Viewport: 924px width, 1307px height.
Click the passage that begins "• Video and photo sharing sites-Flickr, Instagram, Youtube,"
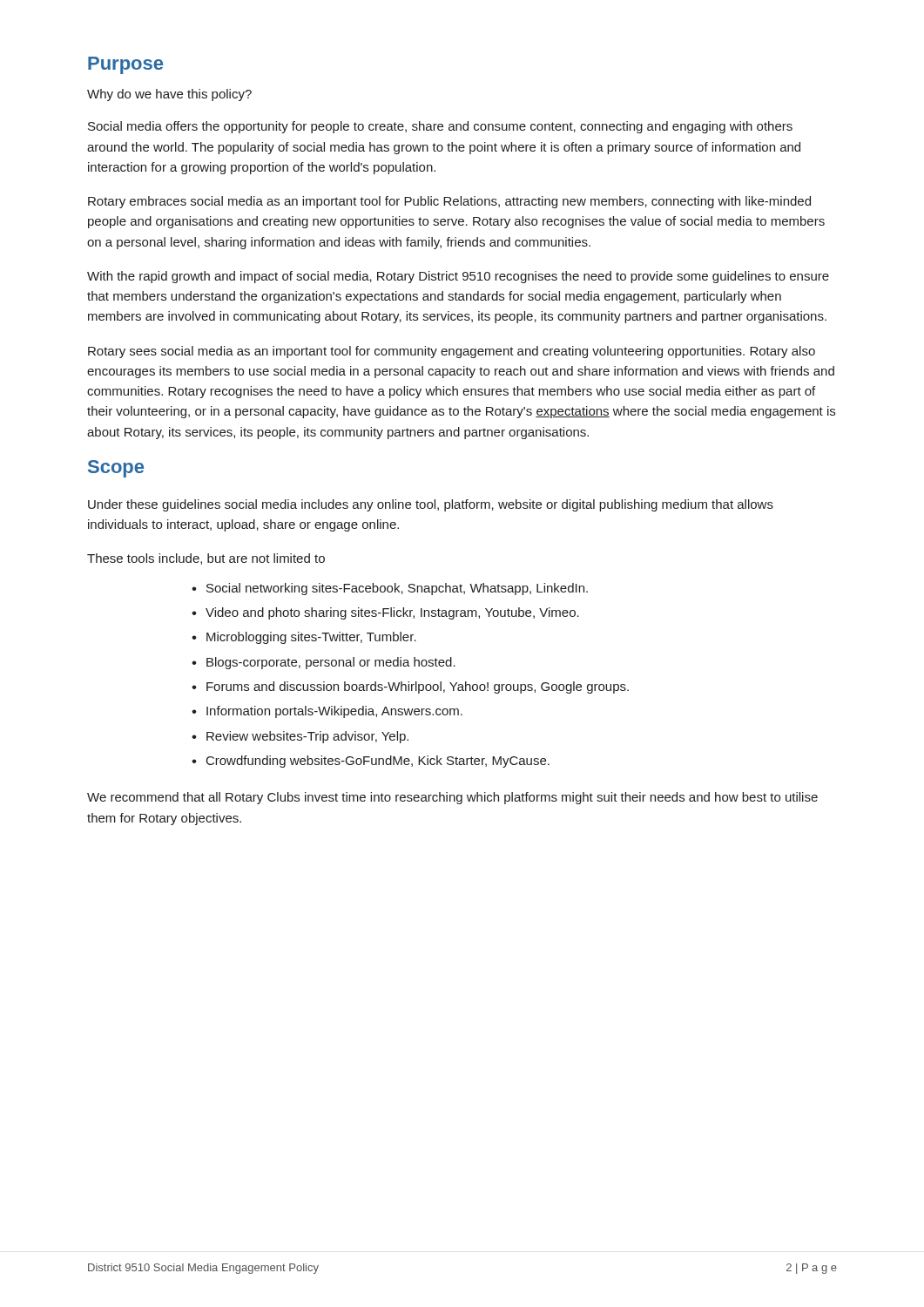tap(386, 613)
